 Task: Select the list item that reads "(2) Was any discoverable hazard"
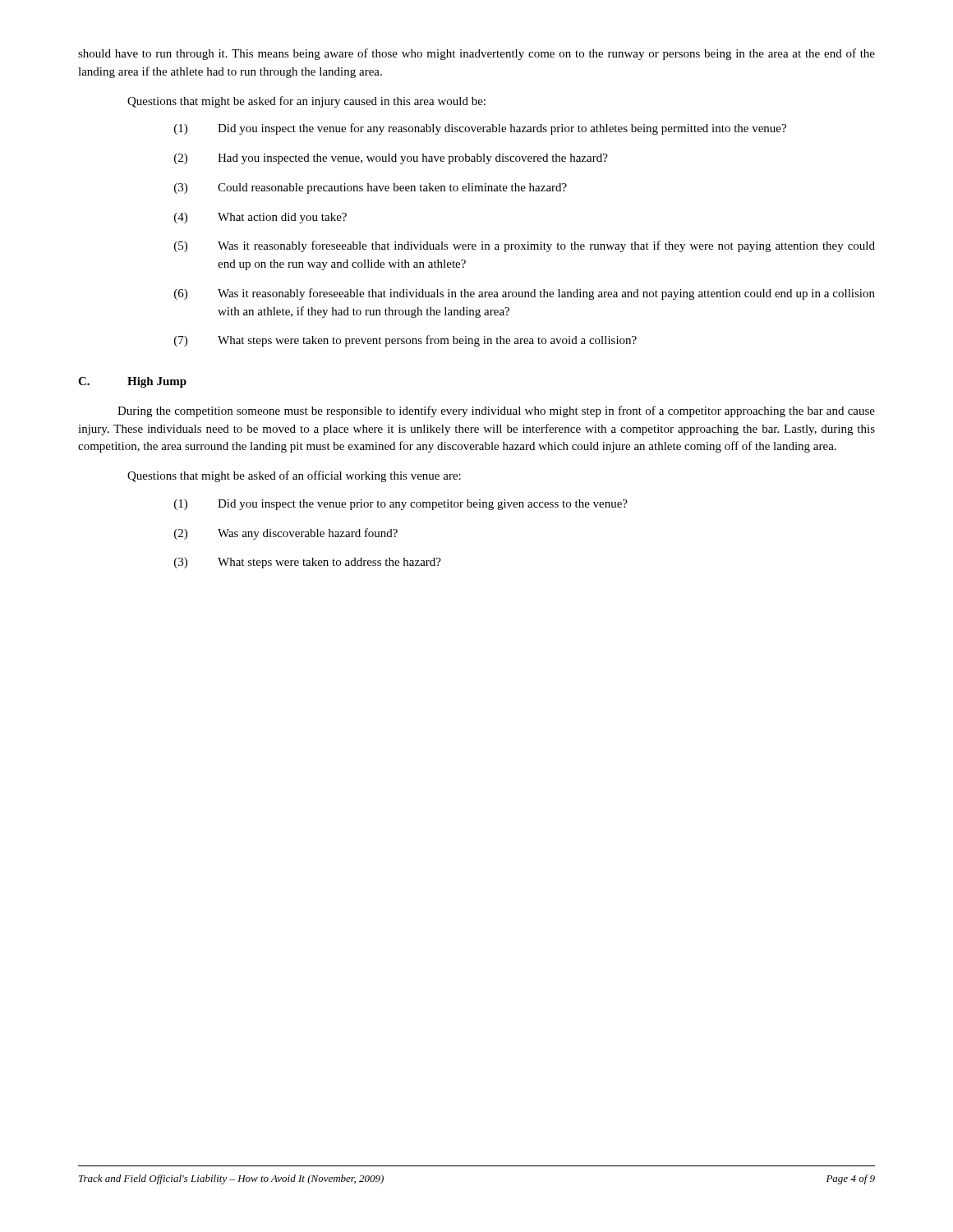pos(286,534)
